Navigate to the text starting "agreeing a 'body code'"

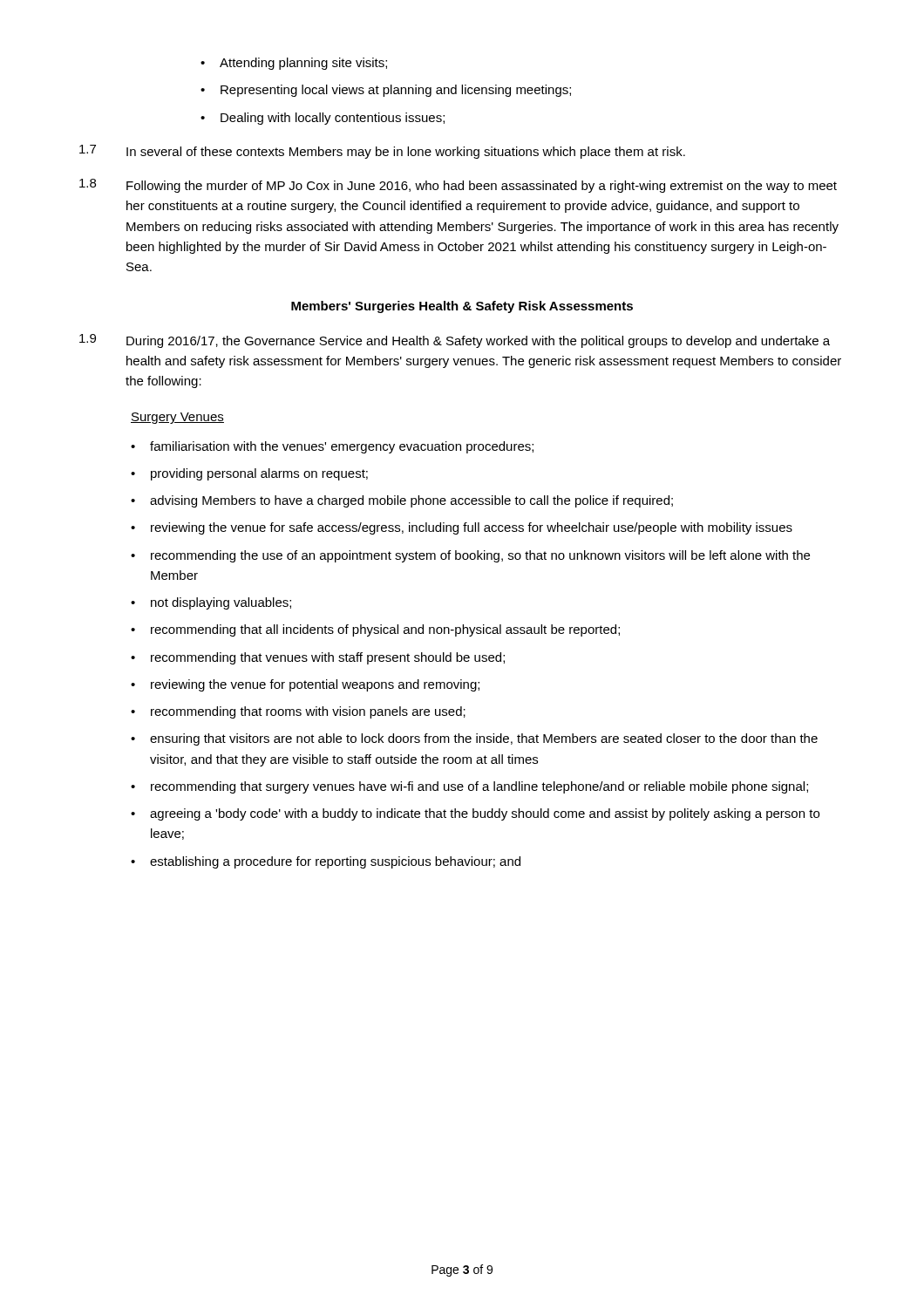485,823
